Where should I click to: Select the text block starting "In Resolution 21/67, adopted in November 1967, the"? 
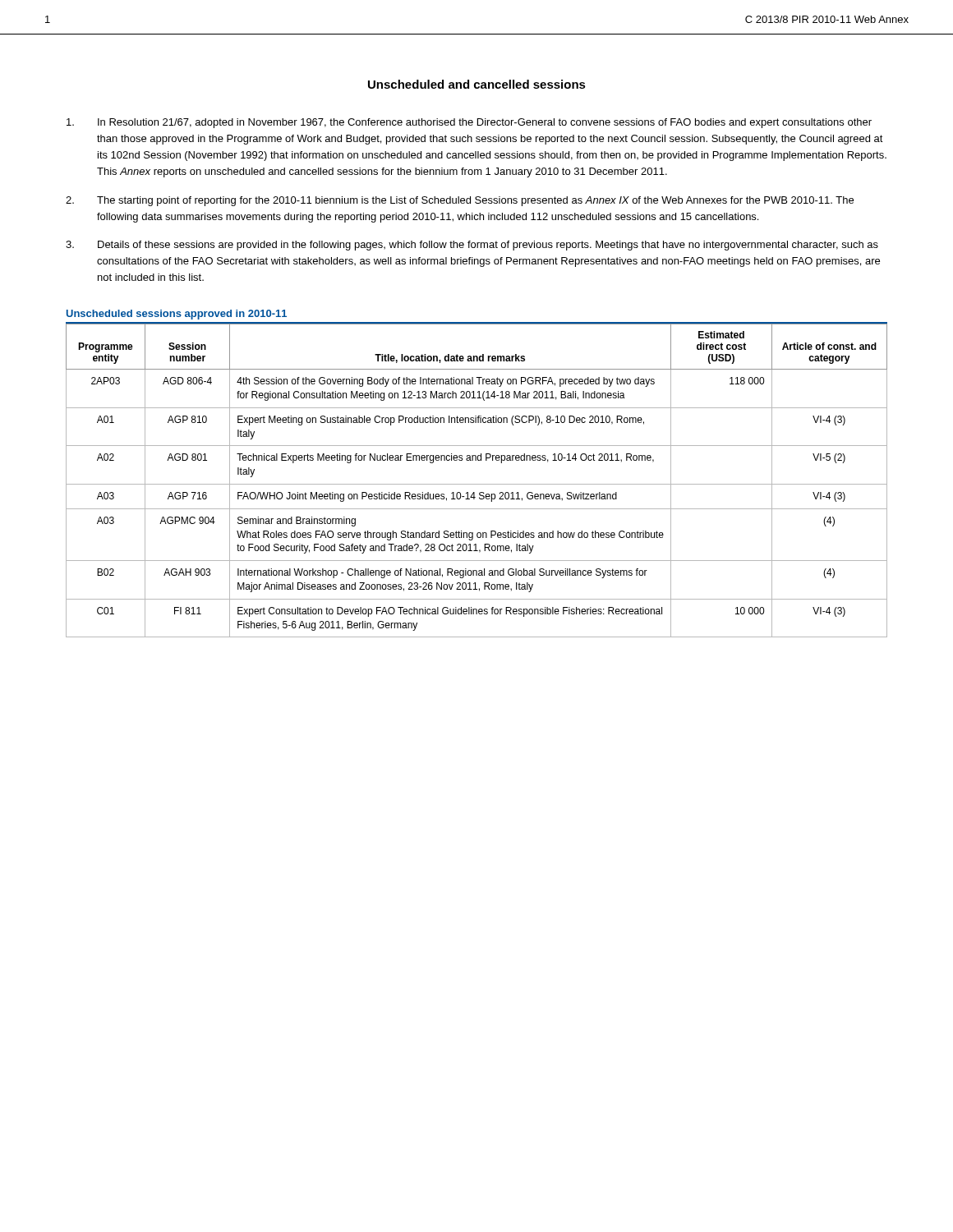click(x=476, y=147)
